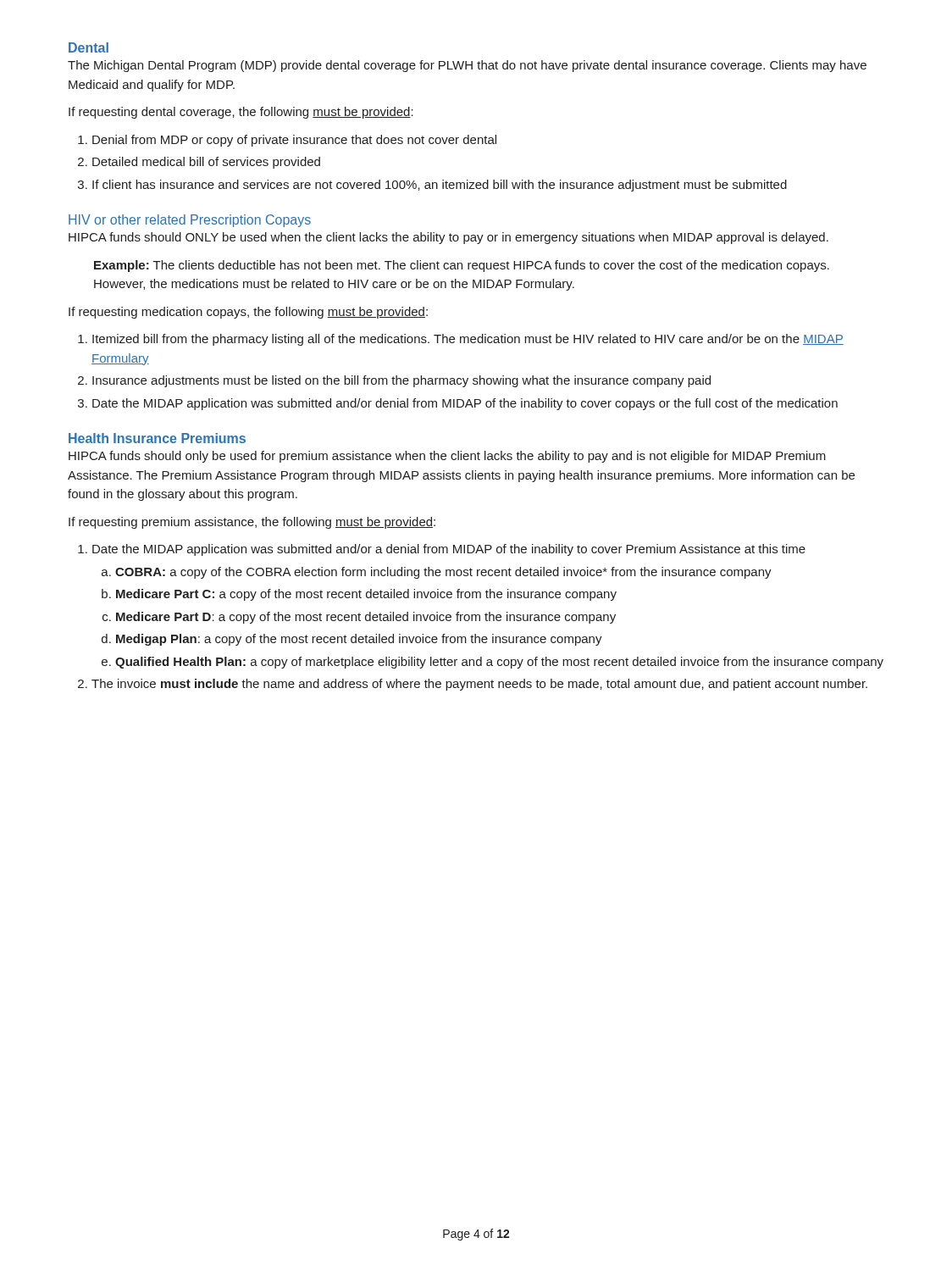Find the block on this page that starts "COBRA: a copy of the"
This screenshot has width=952, height=1271.
pyautogui.click(x=443, y=571)
